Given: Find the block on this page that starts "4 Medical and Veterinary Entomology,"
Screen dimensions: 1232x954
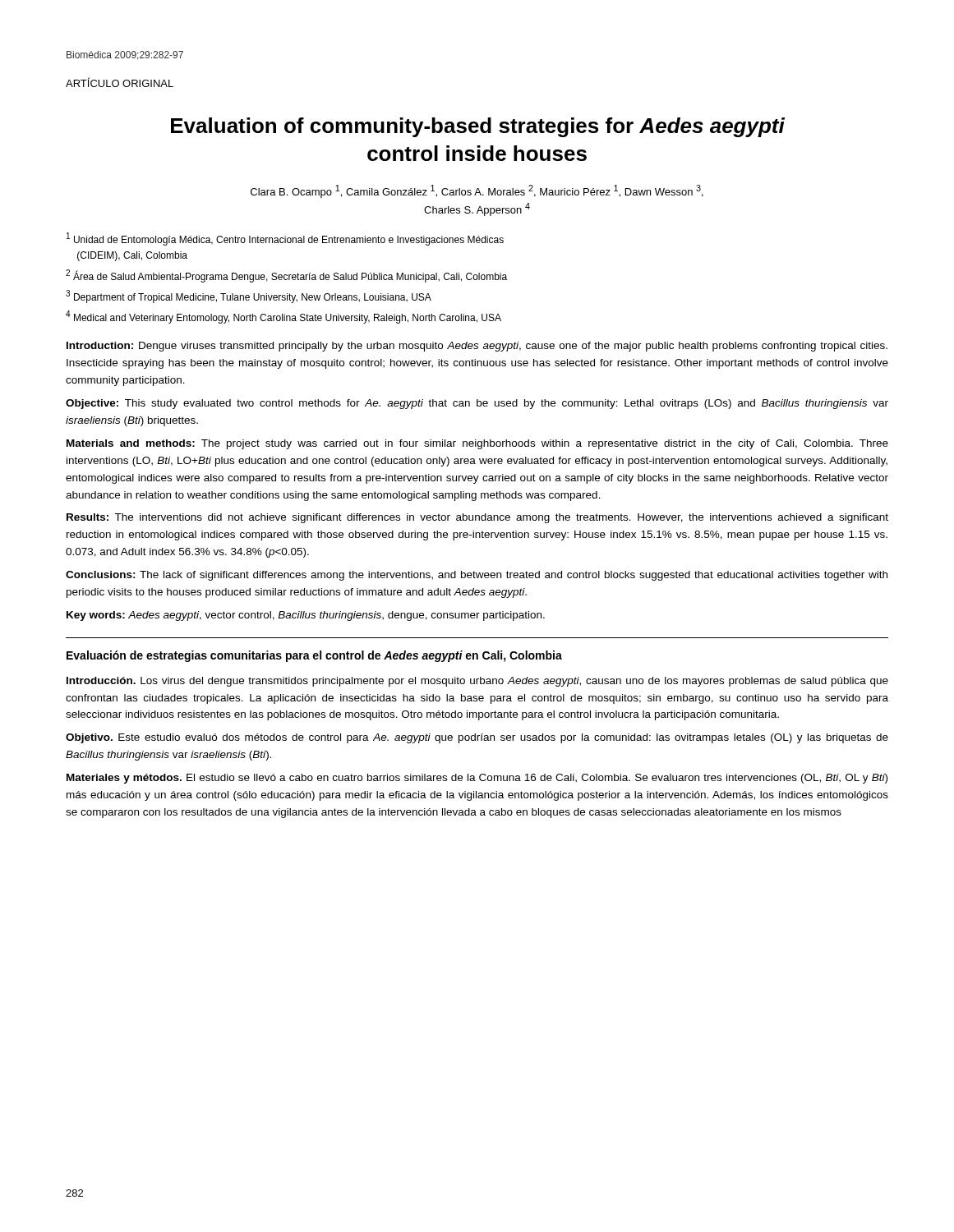Looking at the screenshot, I should tap(283, 317).
